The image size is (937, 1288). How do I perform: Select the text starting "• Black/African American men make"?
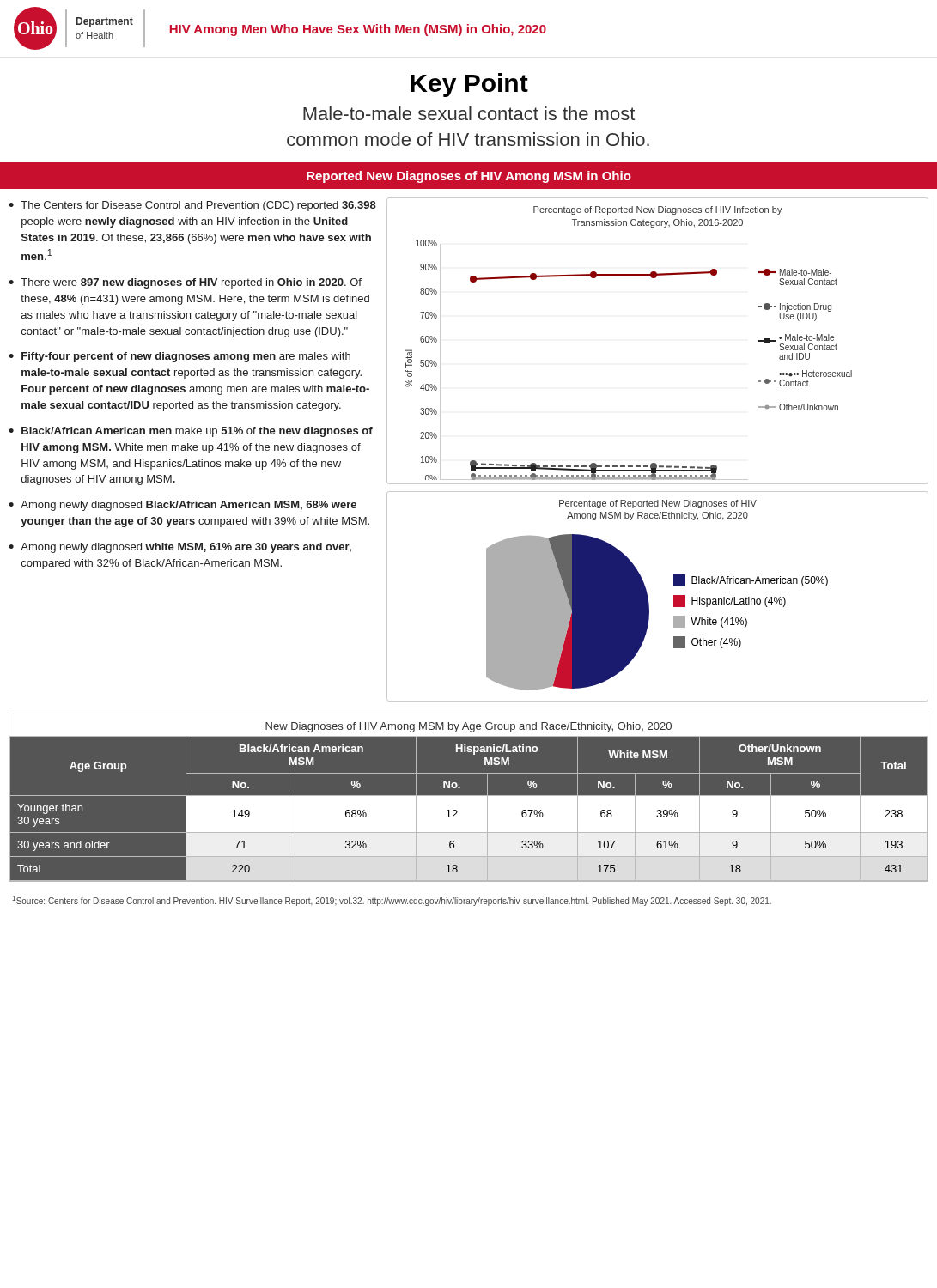(x=193, y=456)
